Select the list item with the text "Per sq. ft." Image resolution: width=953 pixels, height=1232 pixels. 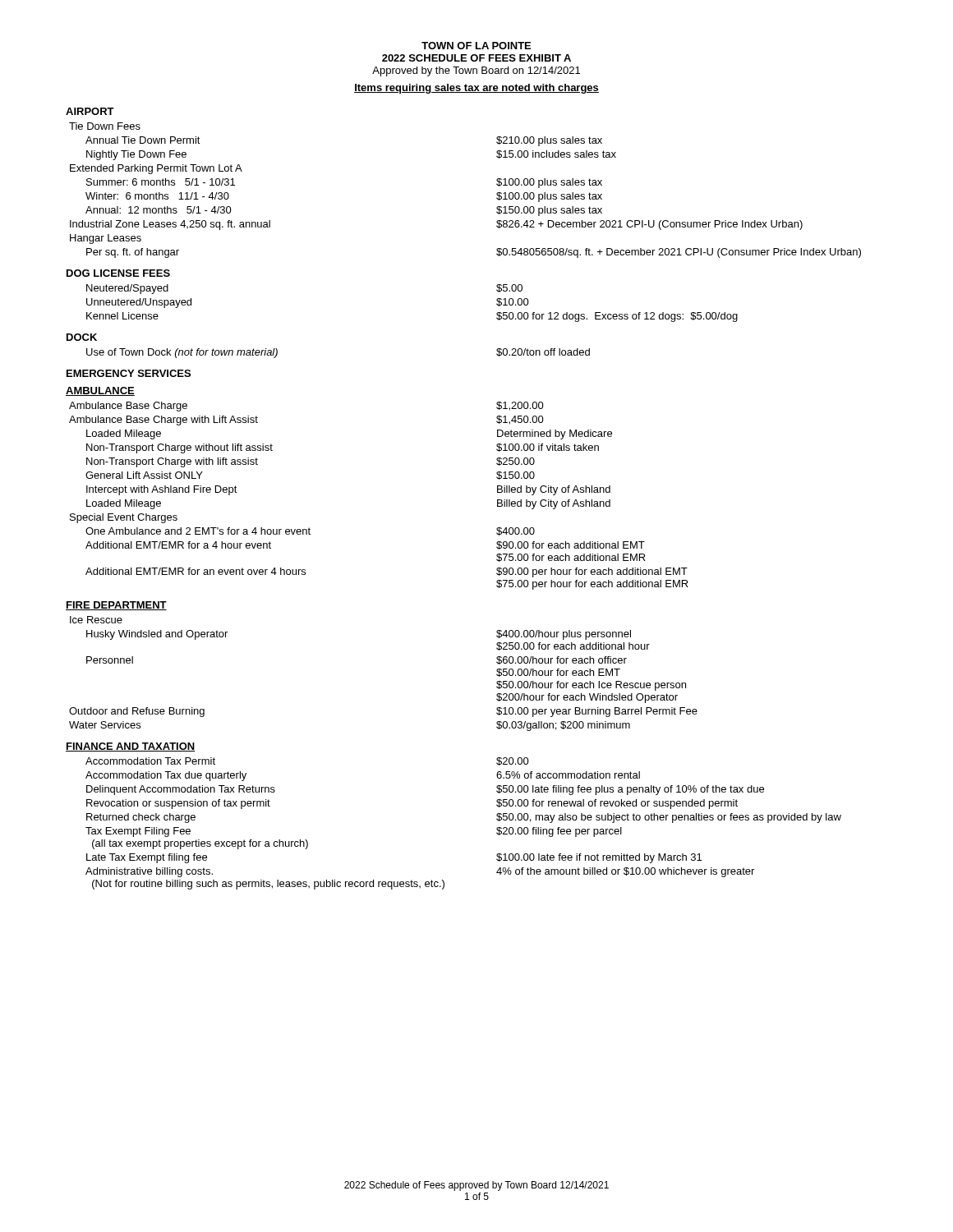point(138,253)
